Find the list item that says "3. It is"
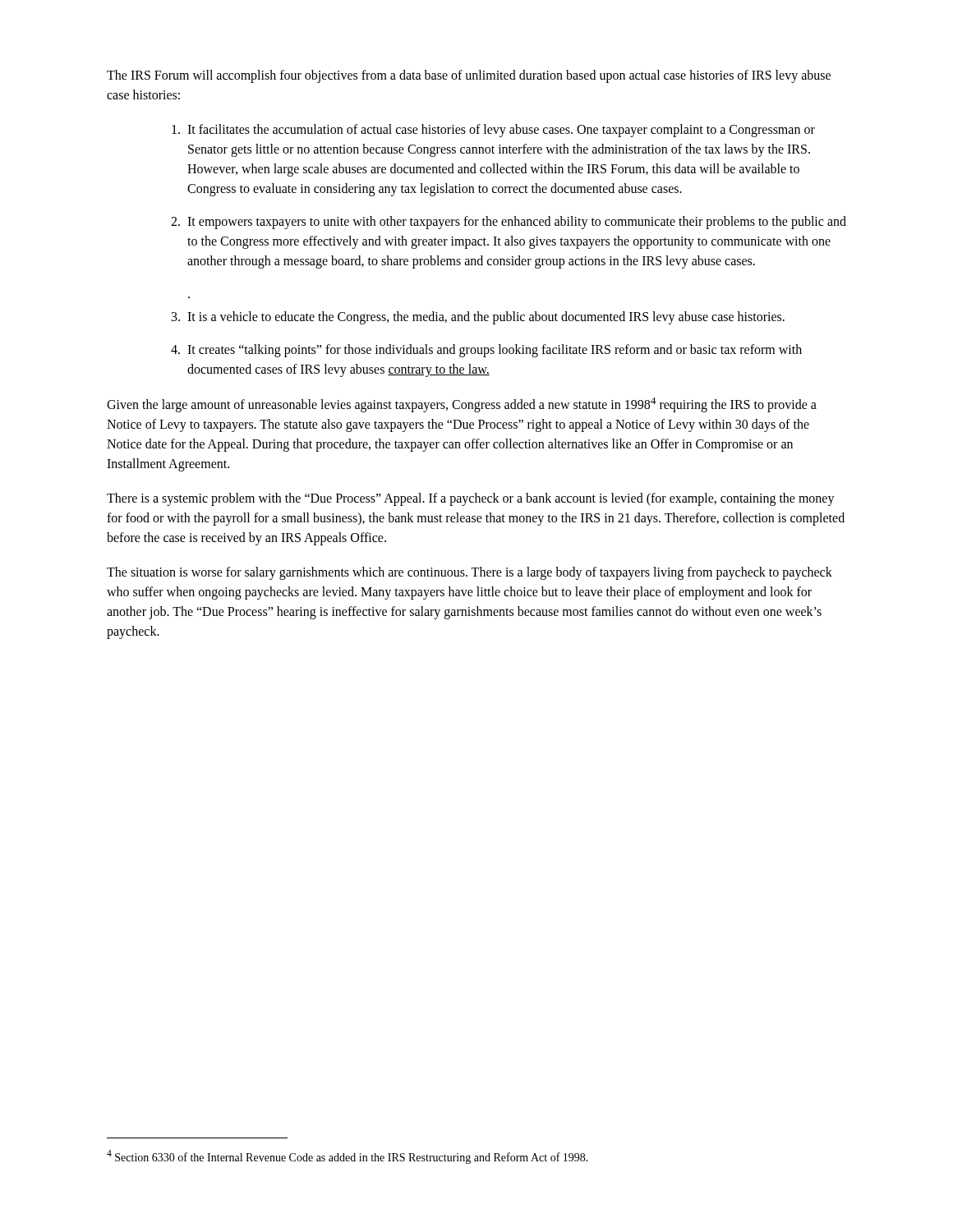This screenshot has width=953, height=1232. pos(501,317)
